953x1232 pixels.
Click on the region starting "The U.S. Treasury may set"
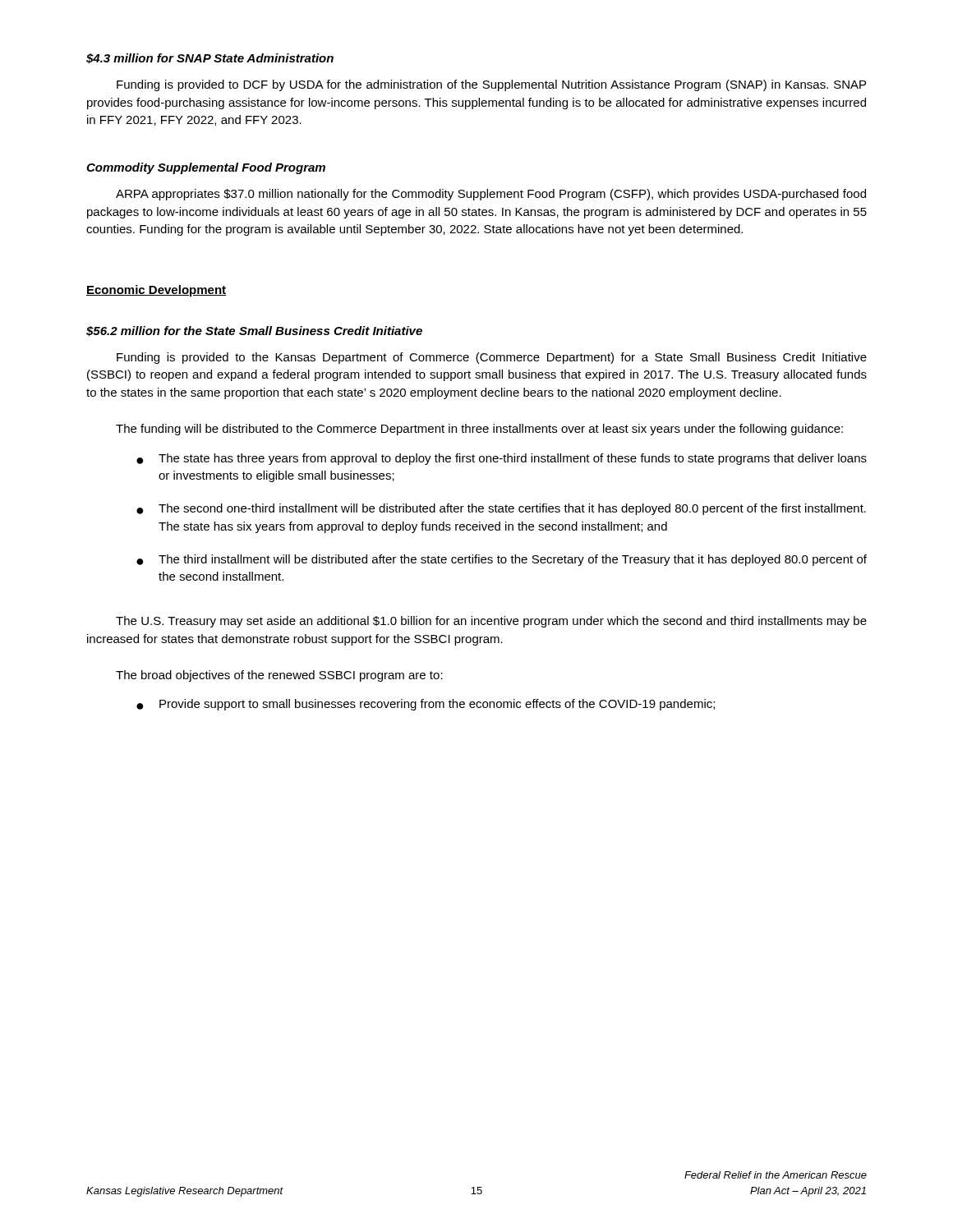click(476, 630)
